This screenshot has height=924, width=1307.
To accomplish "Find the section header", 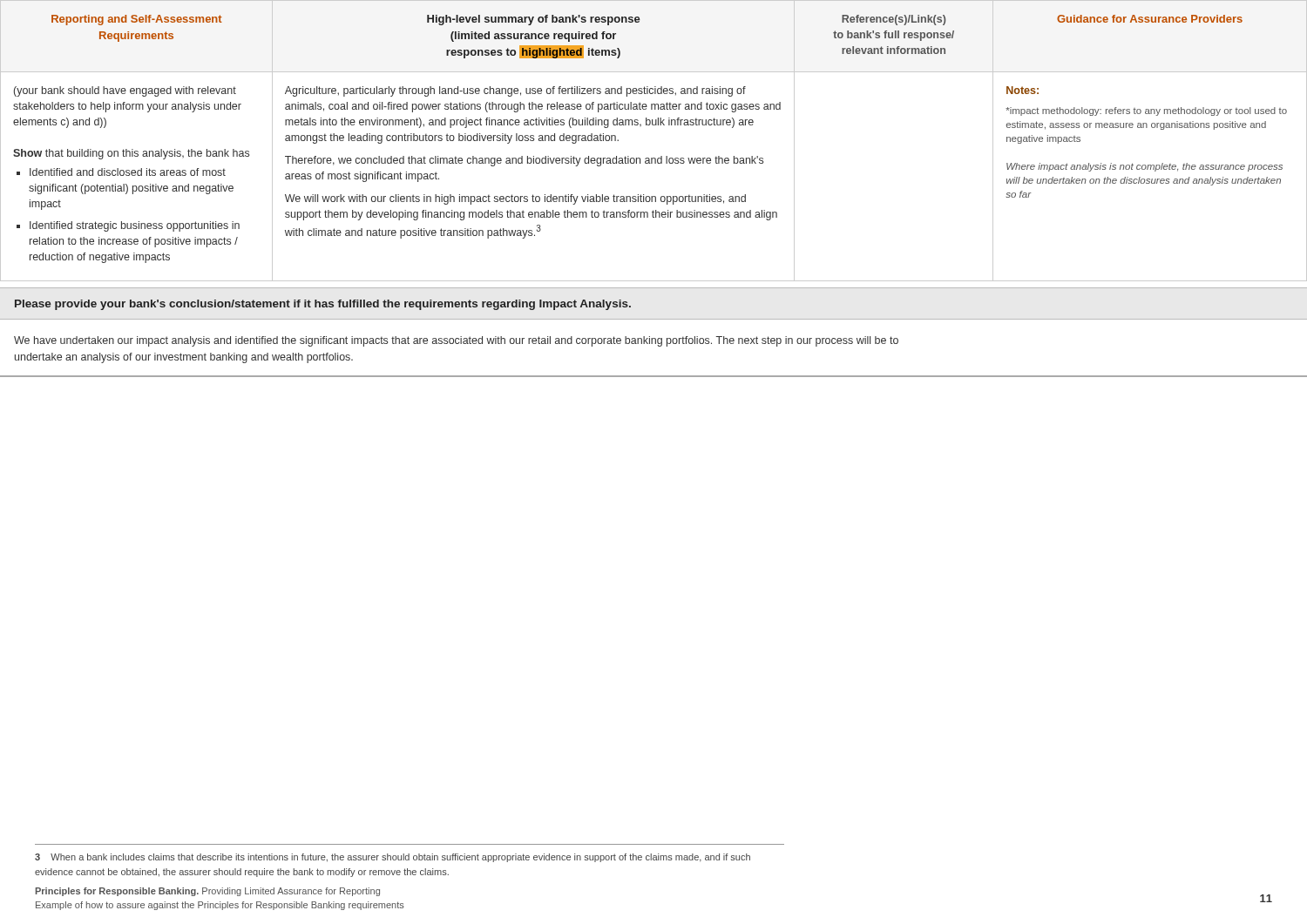I will click(x=323, y=303).
